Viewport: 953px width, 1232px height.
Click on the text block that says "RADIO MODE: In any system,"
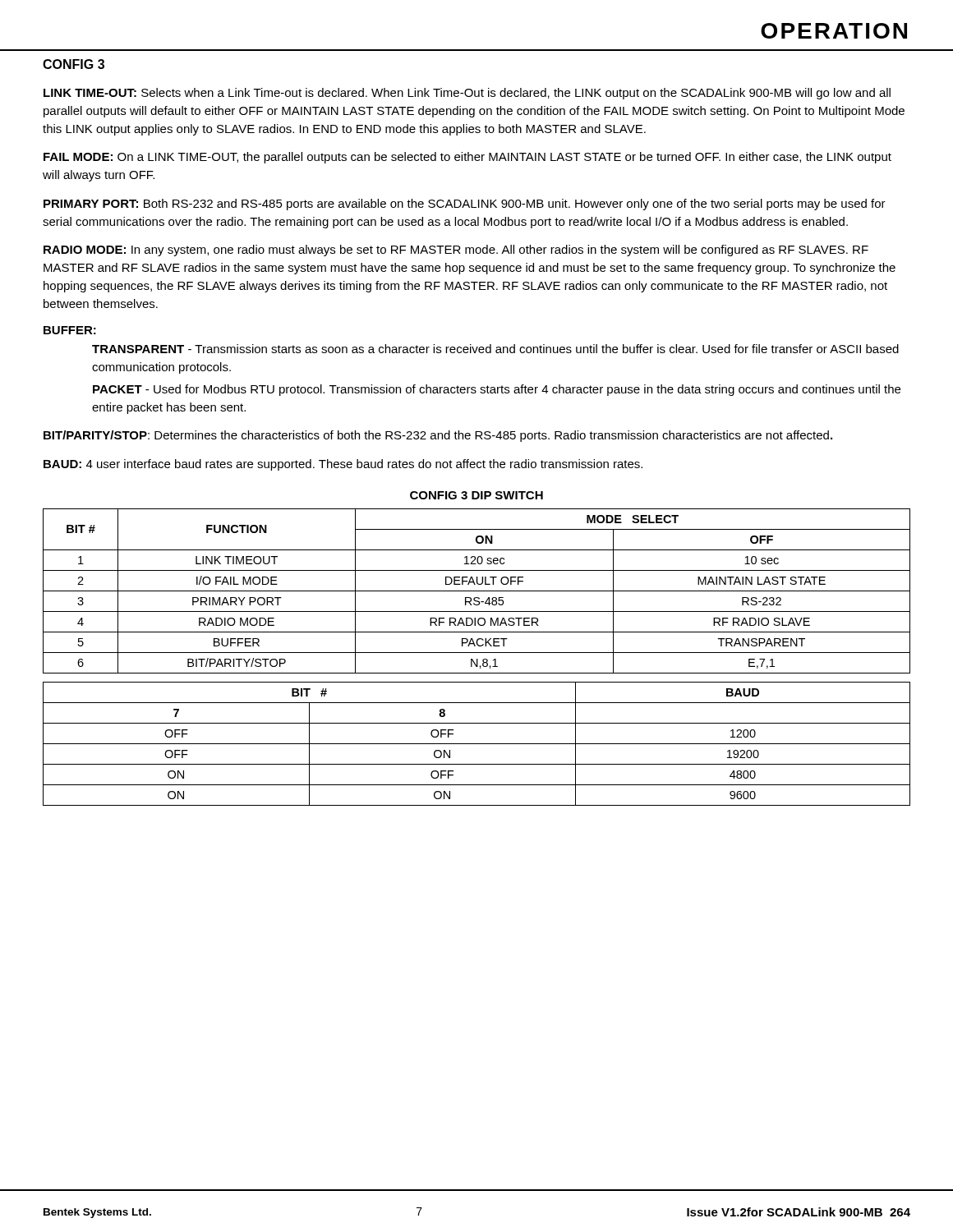coord(469,276)
